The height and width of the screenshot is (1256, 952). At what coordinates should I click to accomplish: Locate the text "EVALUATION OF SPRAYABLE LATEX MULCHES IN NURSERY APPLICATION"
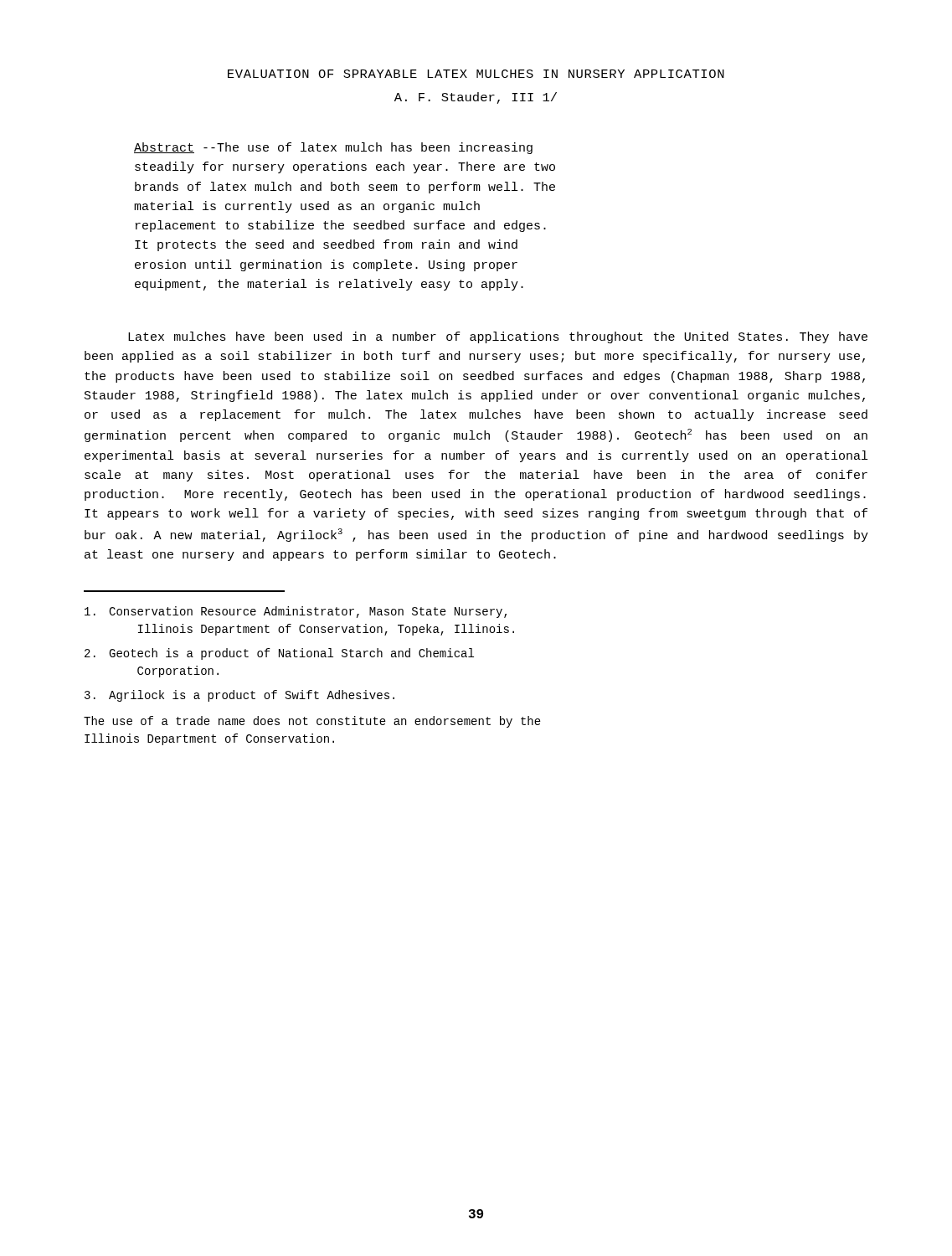(476, 74)
